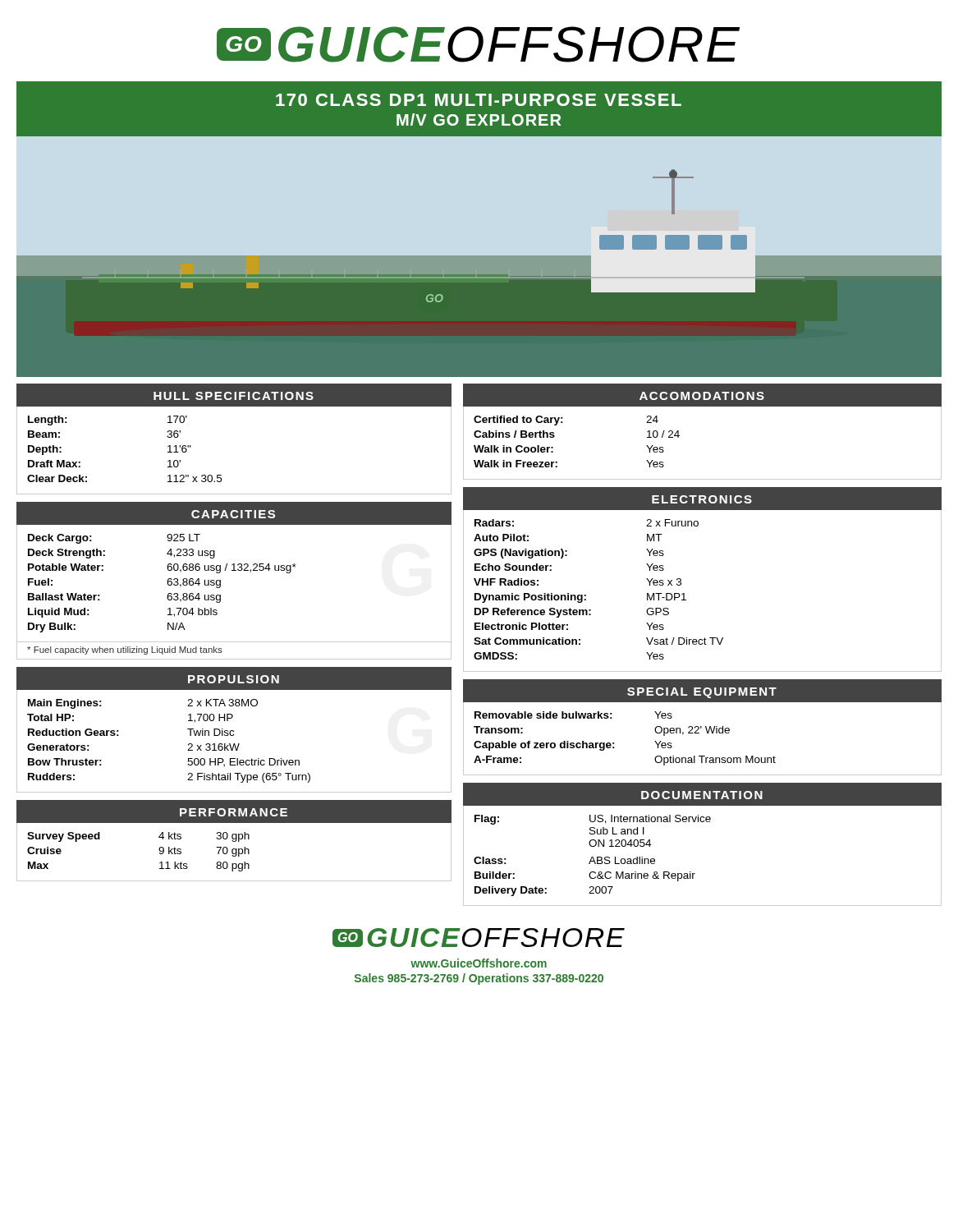Select the table that reads "Certified to Cary:24 Cabins /"
The image size is (958, 1232).
702,443
